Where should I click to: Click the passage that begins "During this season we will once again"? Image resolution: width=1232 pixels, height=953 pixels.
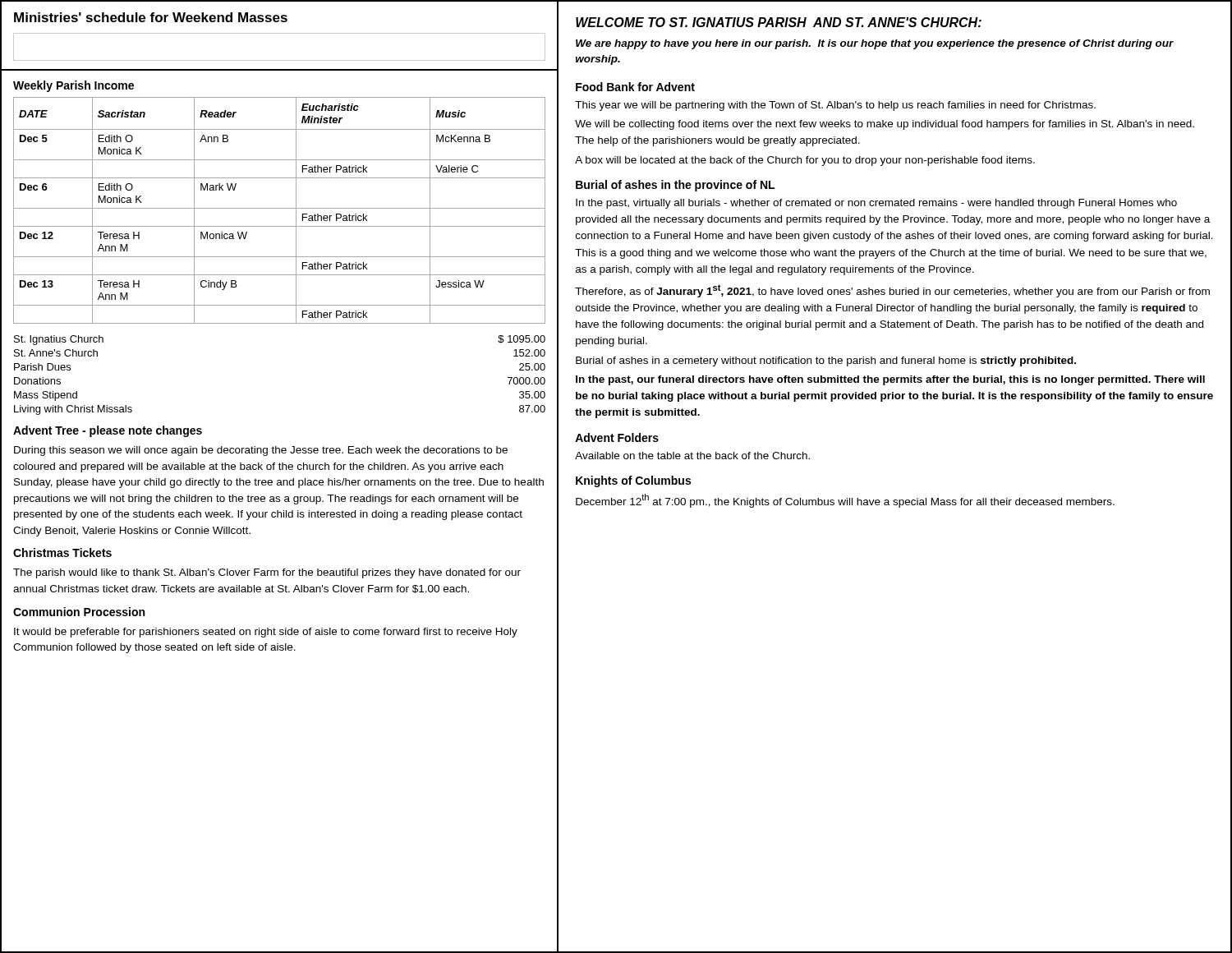tap(279, 490)
